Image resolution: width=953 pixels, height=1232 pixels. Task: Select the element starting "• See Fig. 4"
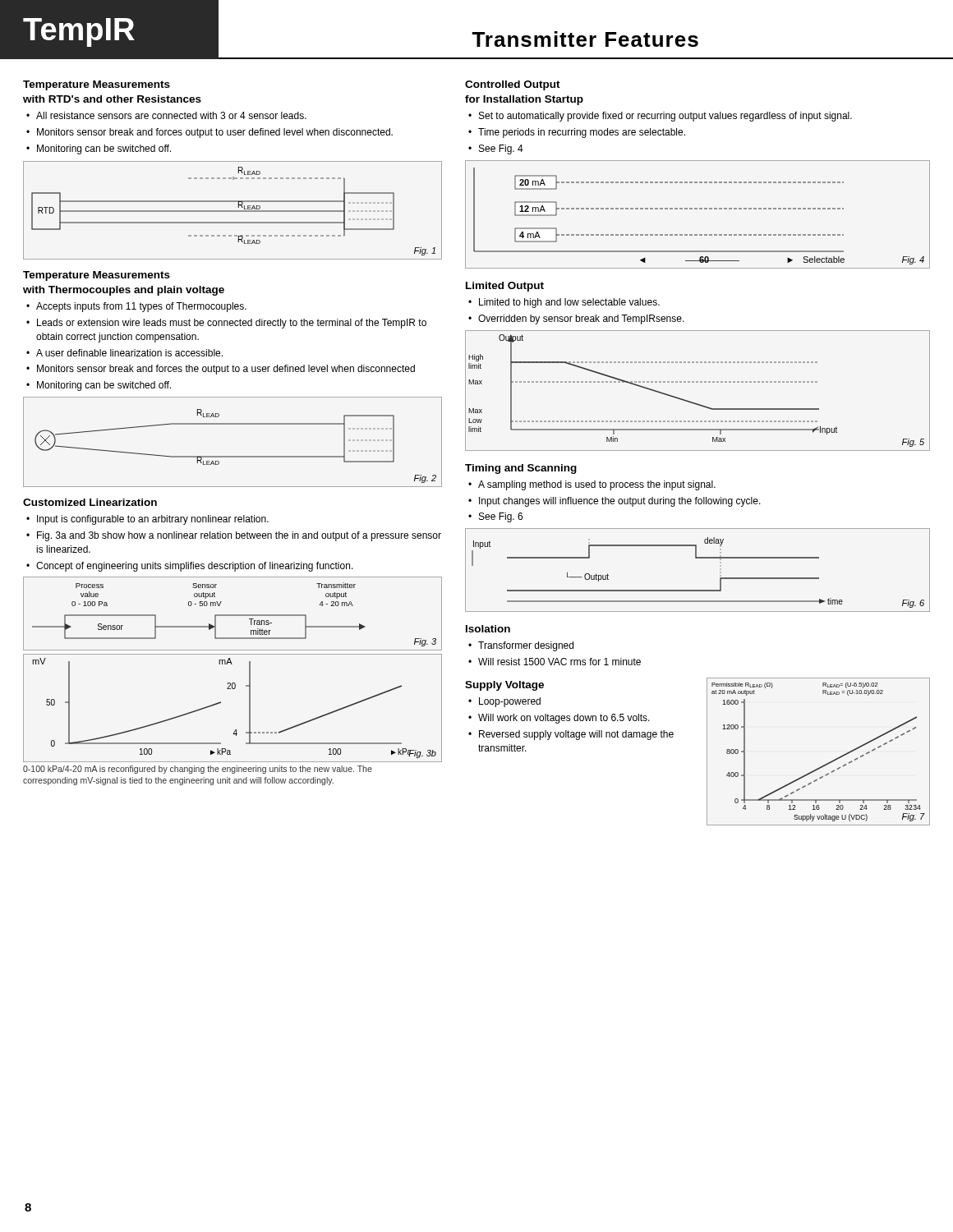496,149
